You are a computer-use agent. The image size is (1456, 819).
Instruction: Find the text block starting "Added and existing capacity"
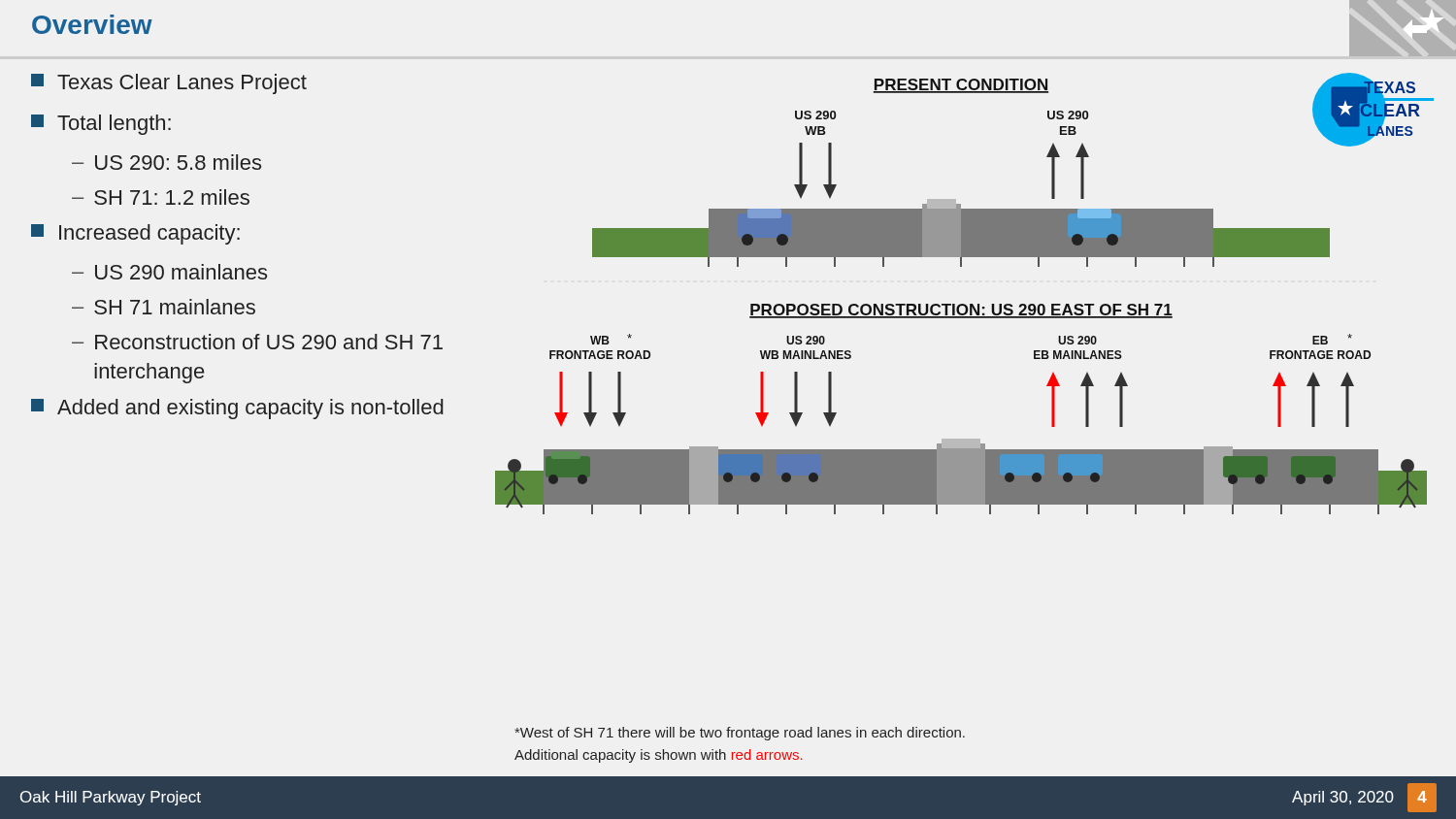tap(238, 408)
